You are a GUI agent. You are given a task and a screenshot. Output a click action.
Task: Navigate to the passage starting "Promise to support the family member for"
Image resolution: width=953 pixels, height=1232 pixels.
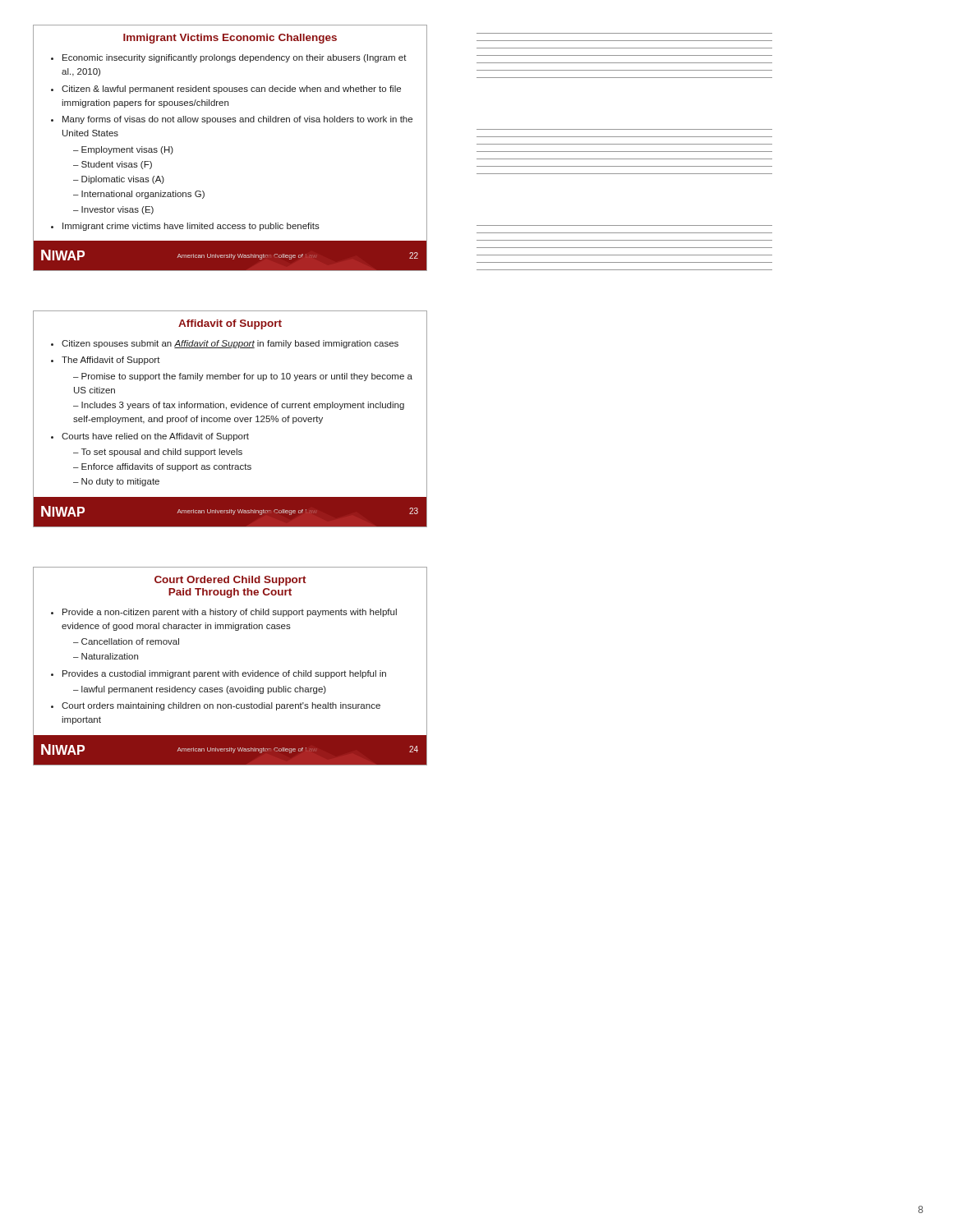point(243,383)
